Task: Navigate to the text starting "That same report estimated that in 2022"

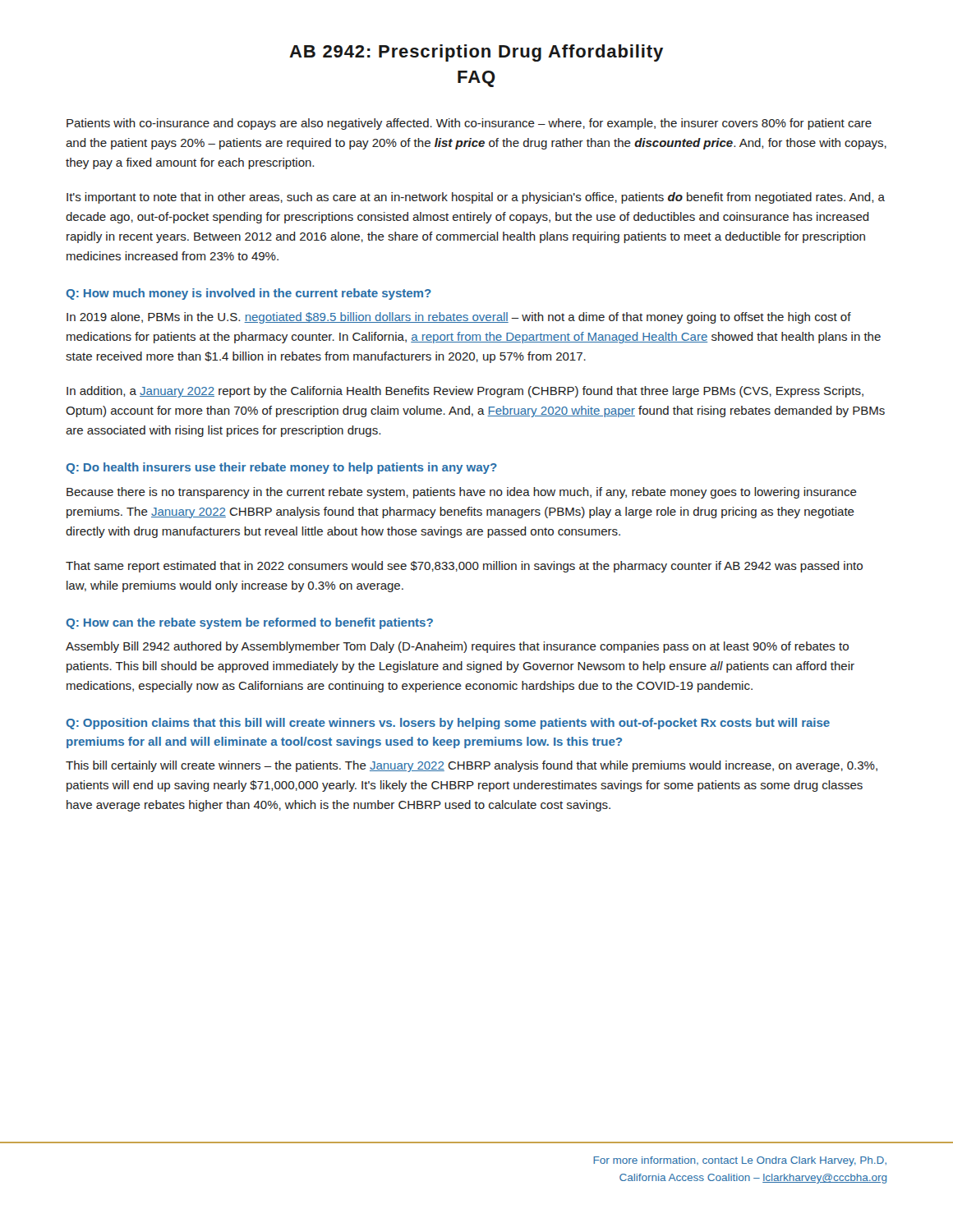Action: tap(464, 575)
